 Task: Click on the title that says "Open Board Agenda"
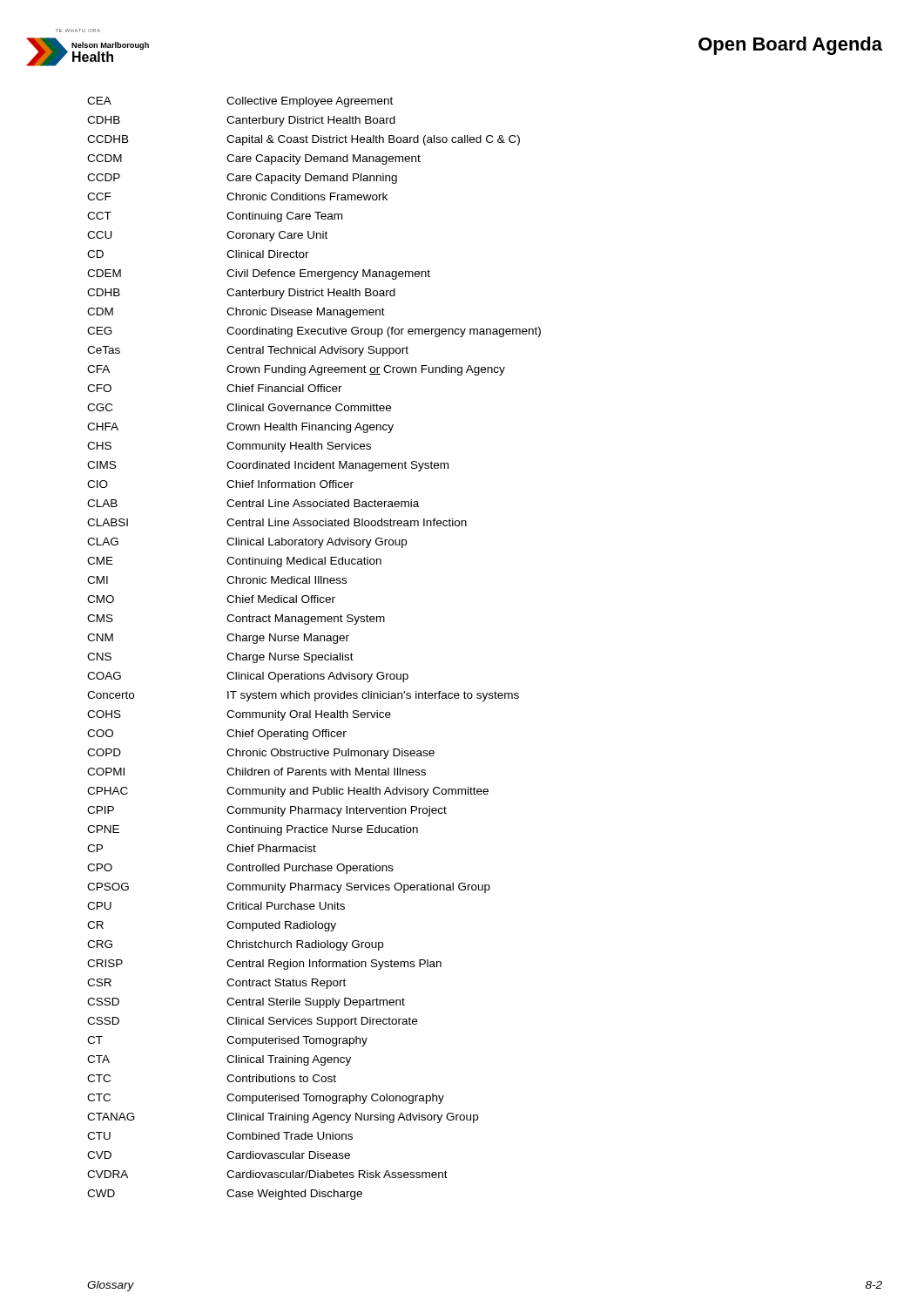point(790,44)
